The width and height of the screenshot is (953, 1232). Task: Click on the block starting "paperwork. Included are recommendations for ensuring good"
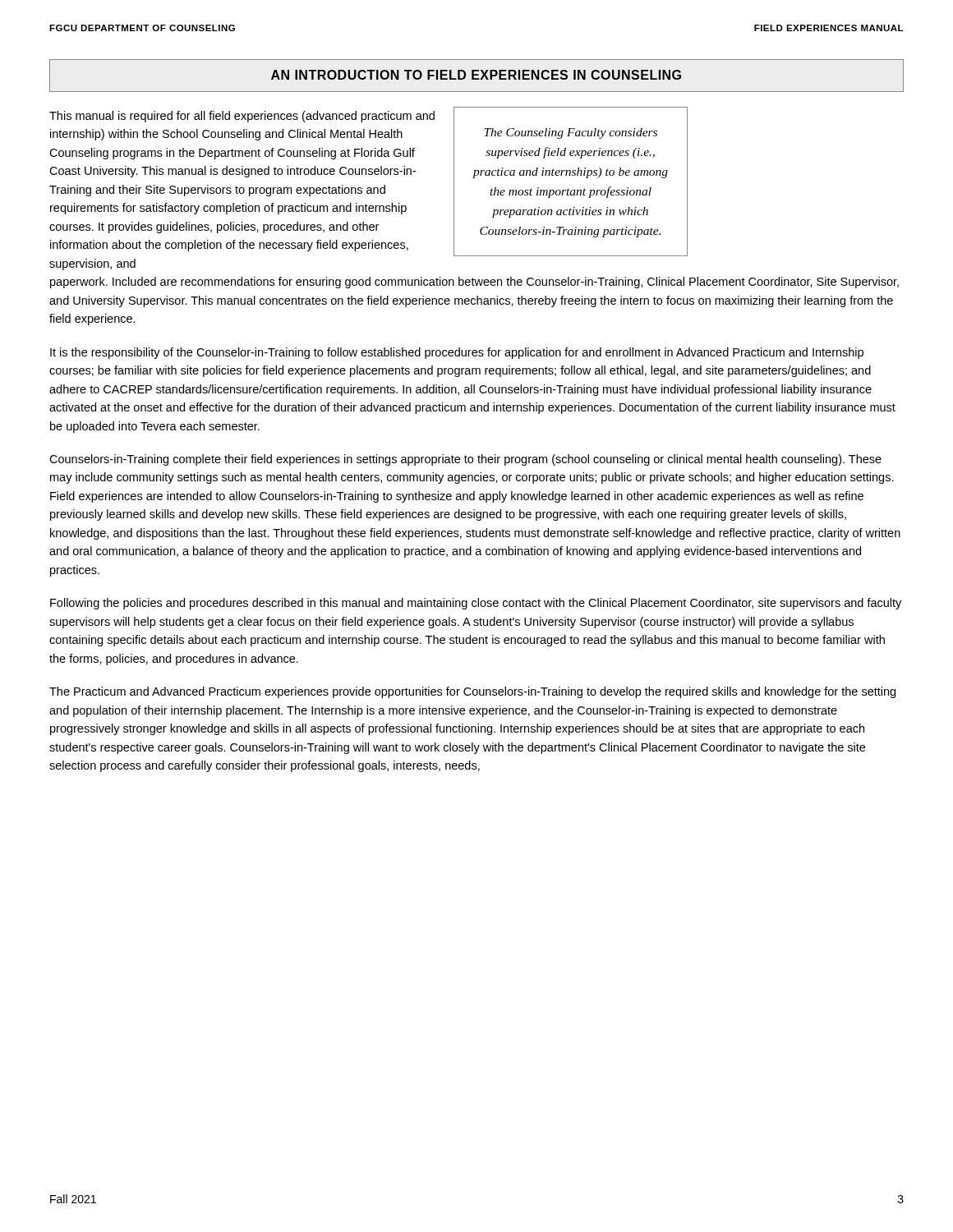pyautogui.click(x=474, y=300)
